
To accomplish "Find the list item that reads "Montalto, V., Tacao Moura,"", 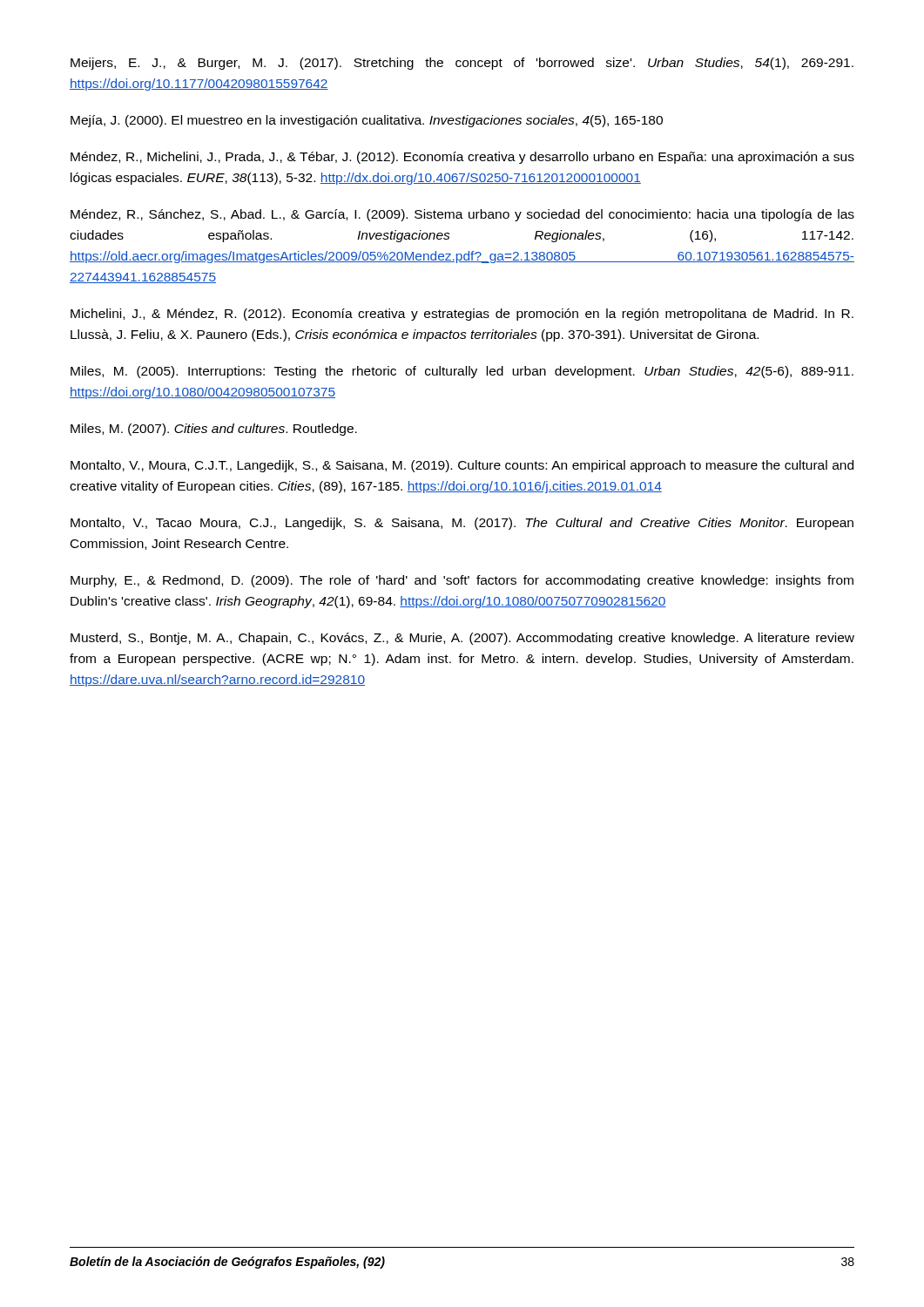I will coord(462,533).
